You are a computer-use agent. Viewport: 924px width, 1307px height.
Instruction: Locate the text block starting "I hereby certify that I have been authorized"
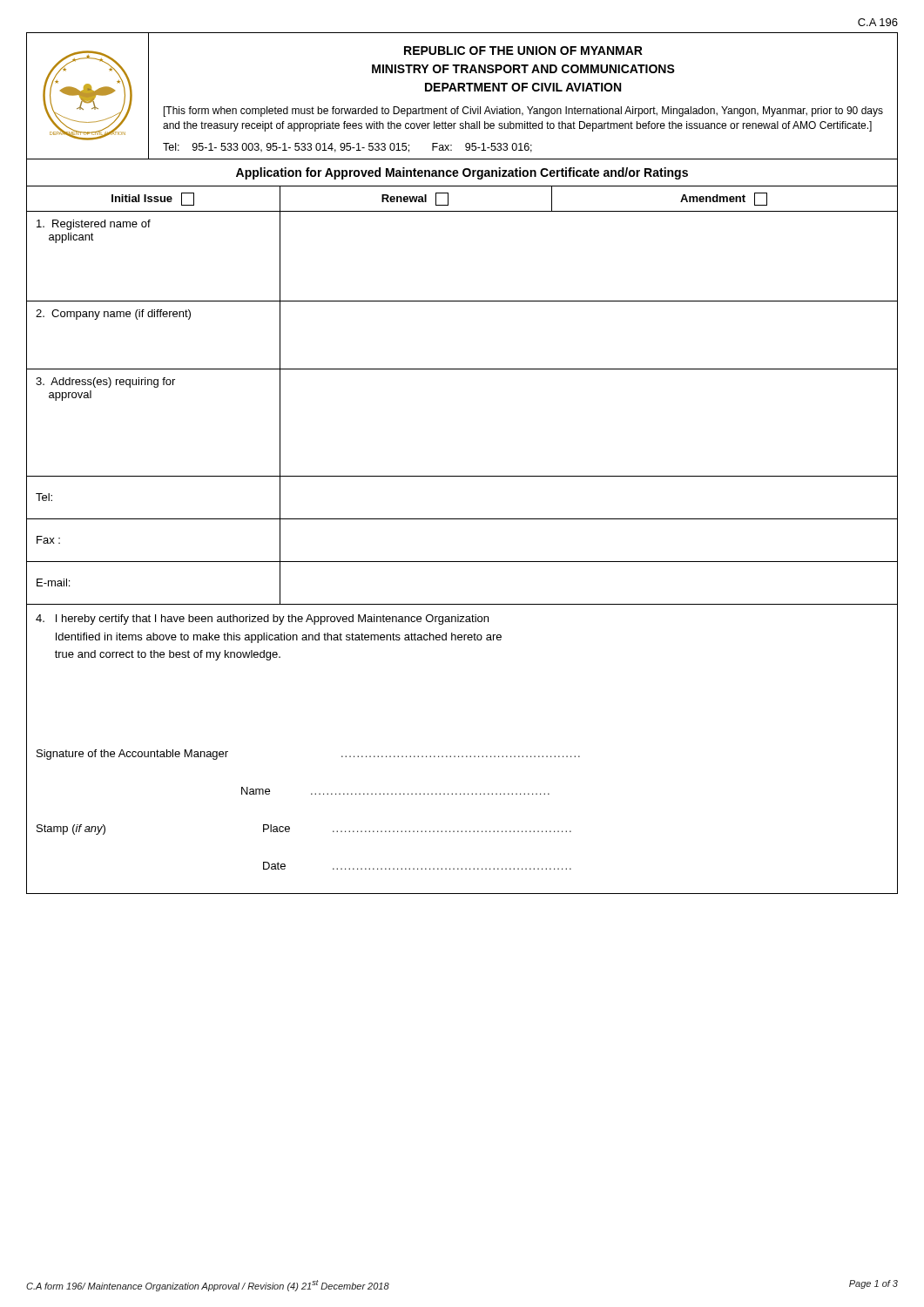click(x=269, y=636)
